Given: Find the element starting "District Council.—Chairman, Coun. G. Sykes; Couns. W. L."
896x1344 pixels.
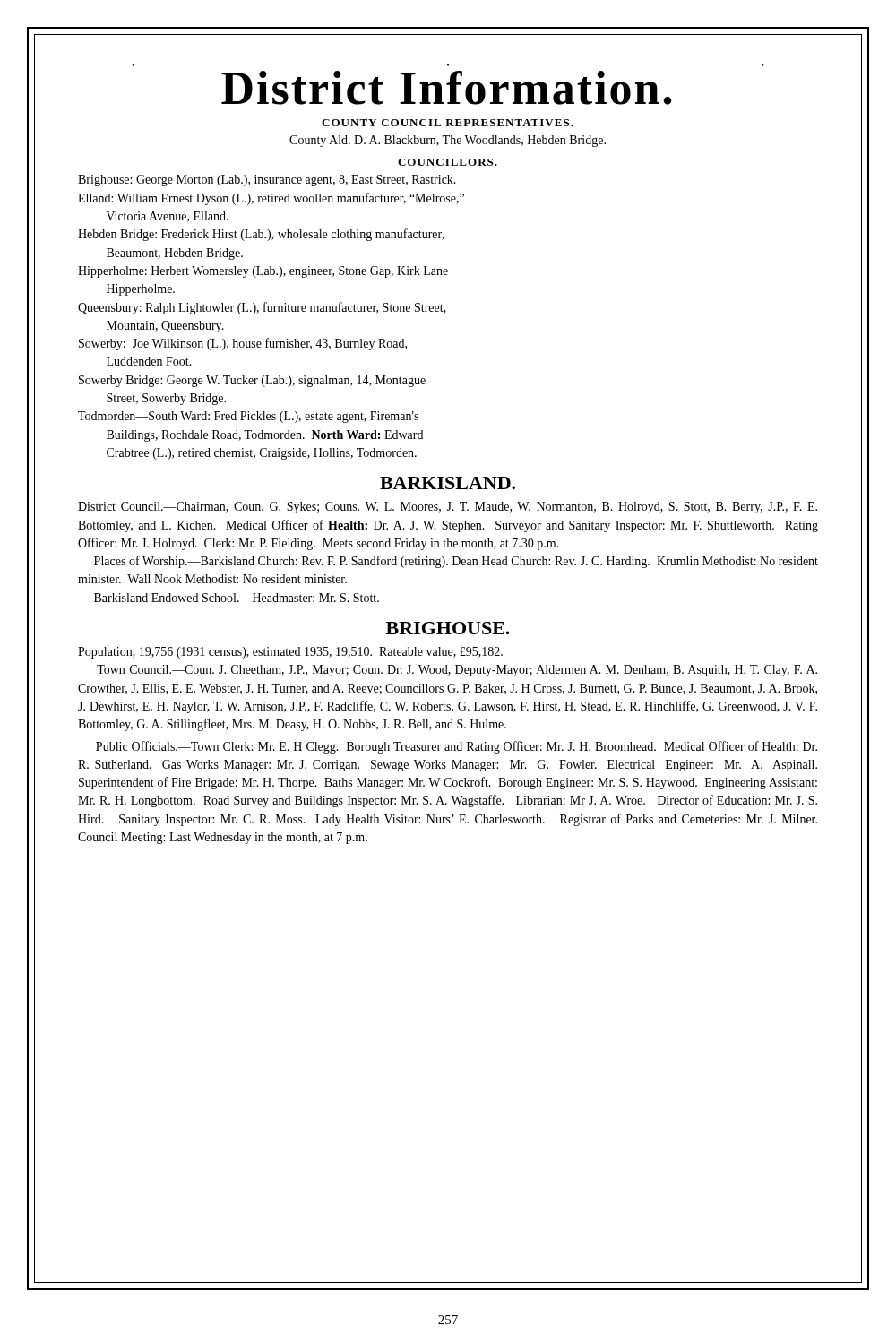Looking at the screenshot, I should pyautogui.click(x=448, y=552).
